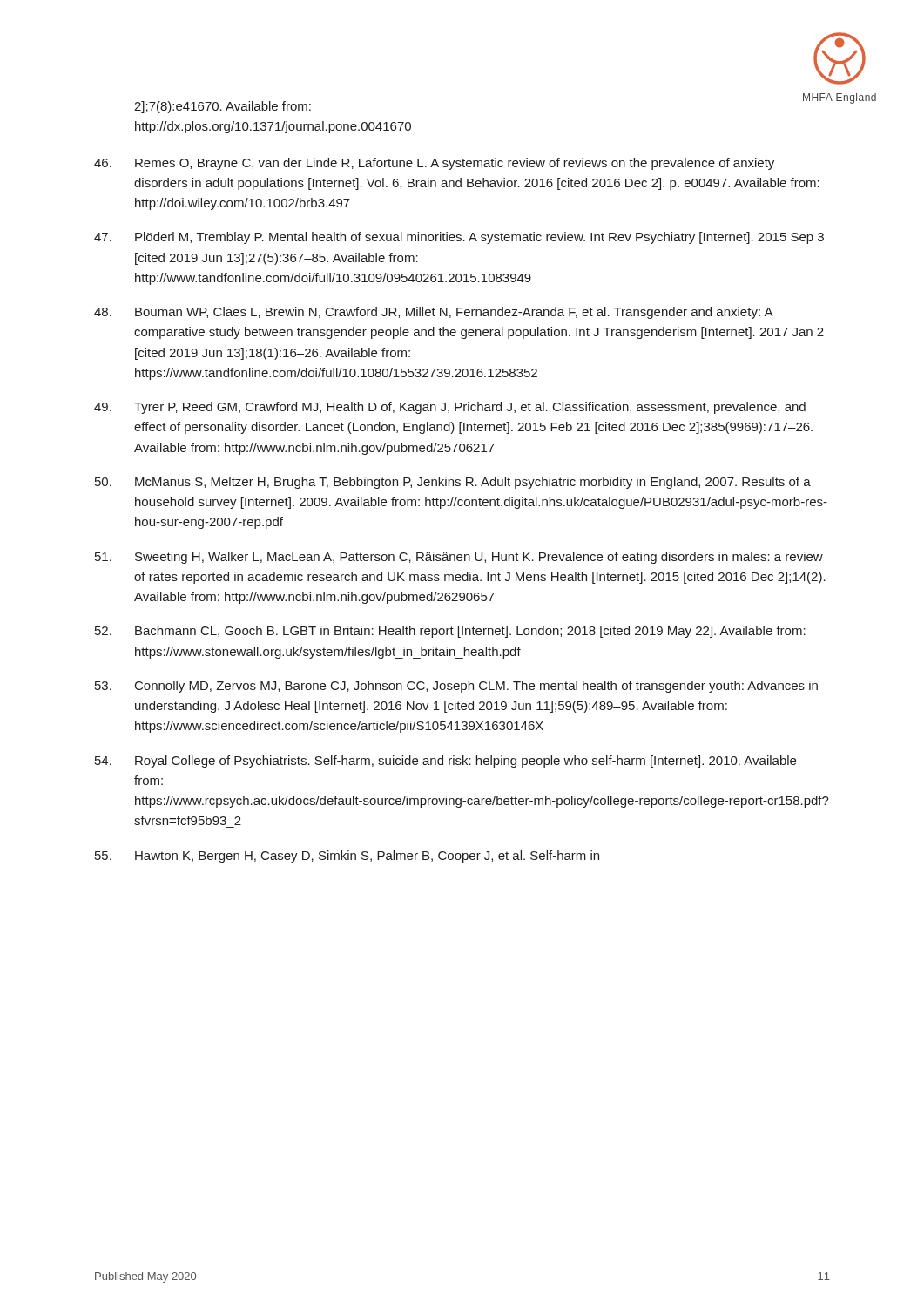Find the block starting "48. Bouman WP,"
924x1307 pixels.
click(x=462, y=342)
